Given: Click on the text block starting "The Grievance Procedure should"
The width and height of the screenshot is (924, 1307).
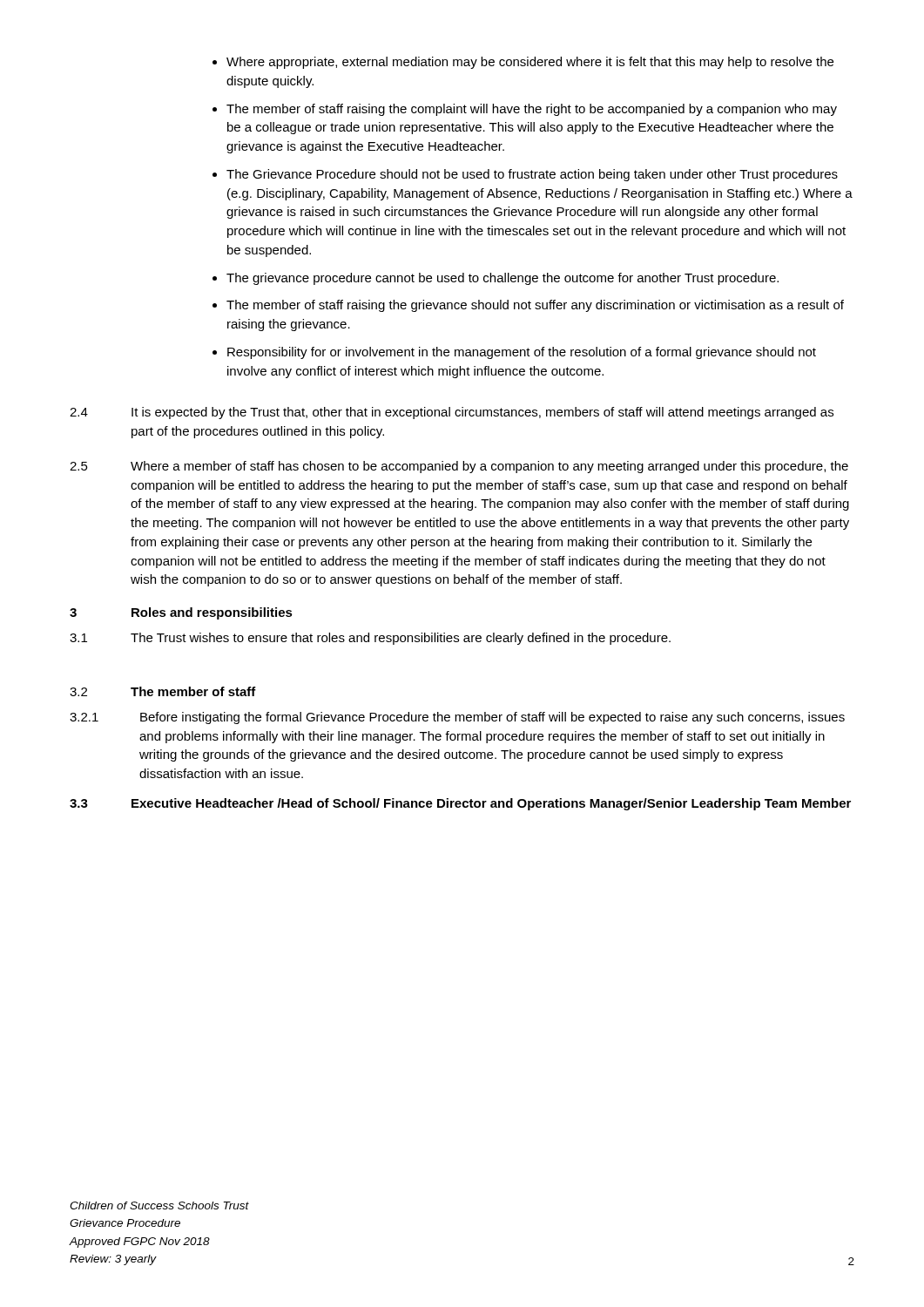Looking at the screenshot, I should click(539, 212).
